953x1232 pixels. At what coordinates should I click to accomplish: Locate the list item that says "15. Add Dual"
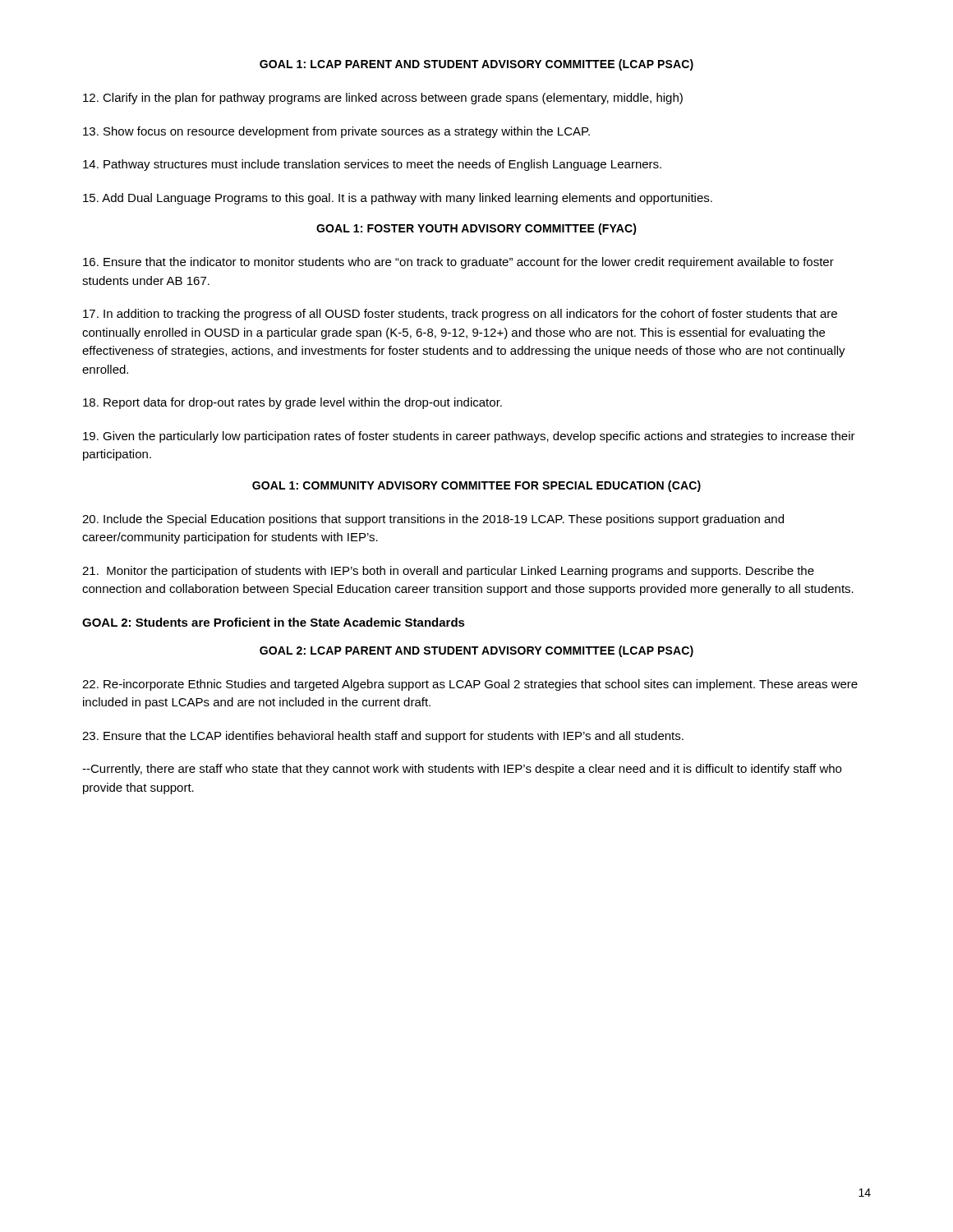point(398,197)
